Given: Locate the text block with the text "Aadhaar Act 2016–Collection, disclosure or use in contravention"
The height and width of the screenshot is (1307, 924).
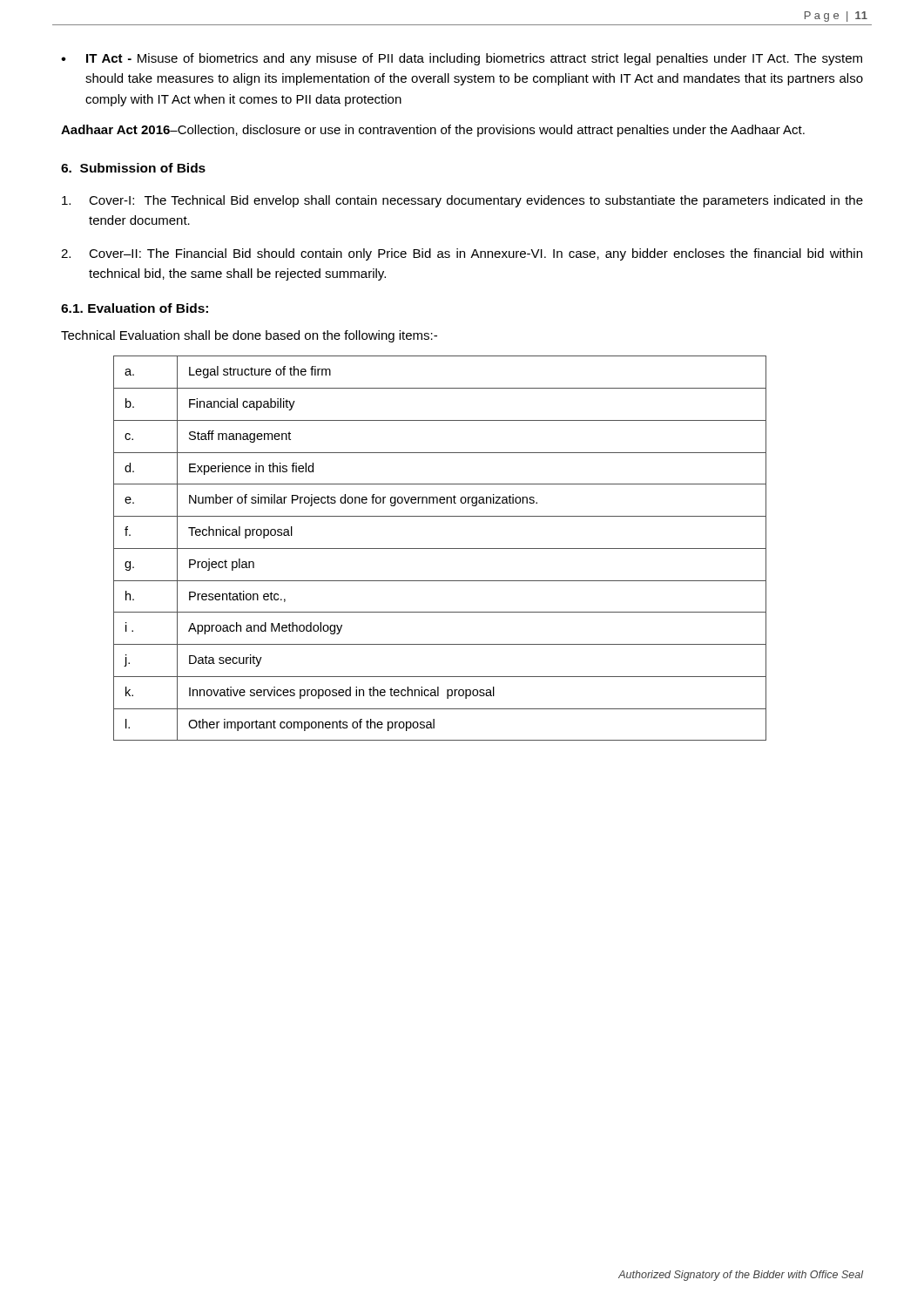Looking at the screenshot, I should point(433,129).
